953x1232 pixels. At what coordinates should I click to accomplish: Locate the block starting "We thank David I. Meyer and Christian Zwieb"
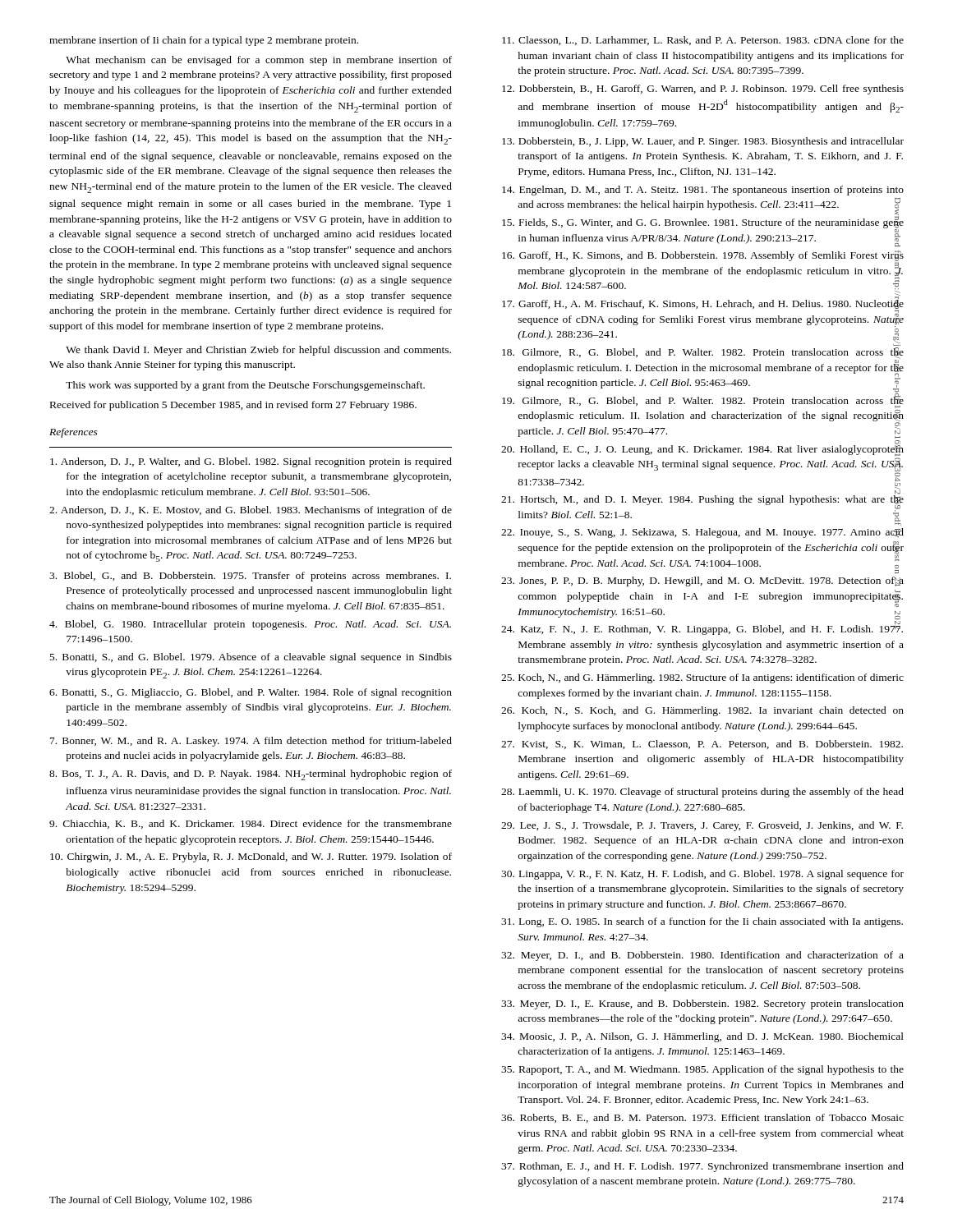tap(251, 357)
